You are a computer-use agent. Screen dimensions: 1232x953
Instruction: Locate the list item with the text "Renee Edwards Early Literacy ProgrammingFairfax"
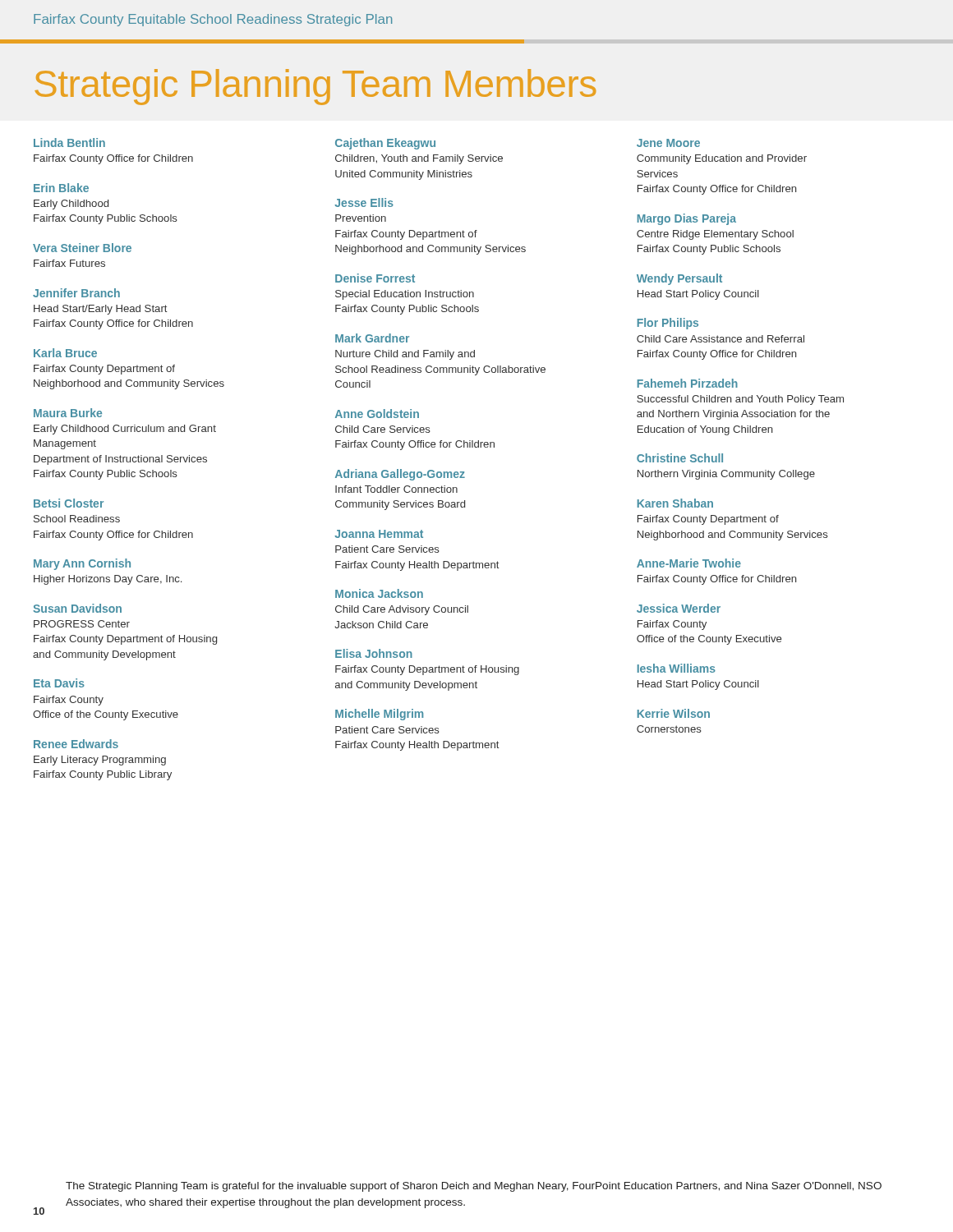(175, 759)
